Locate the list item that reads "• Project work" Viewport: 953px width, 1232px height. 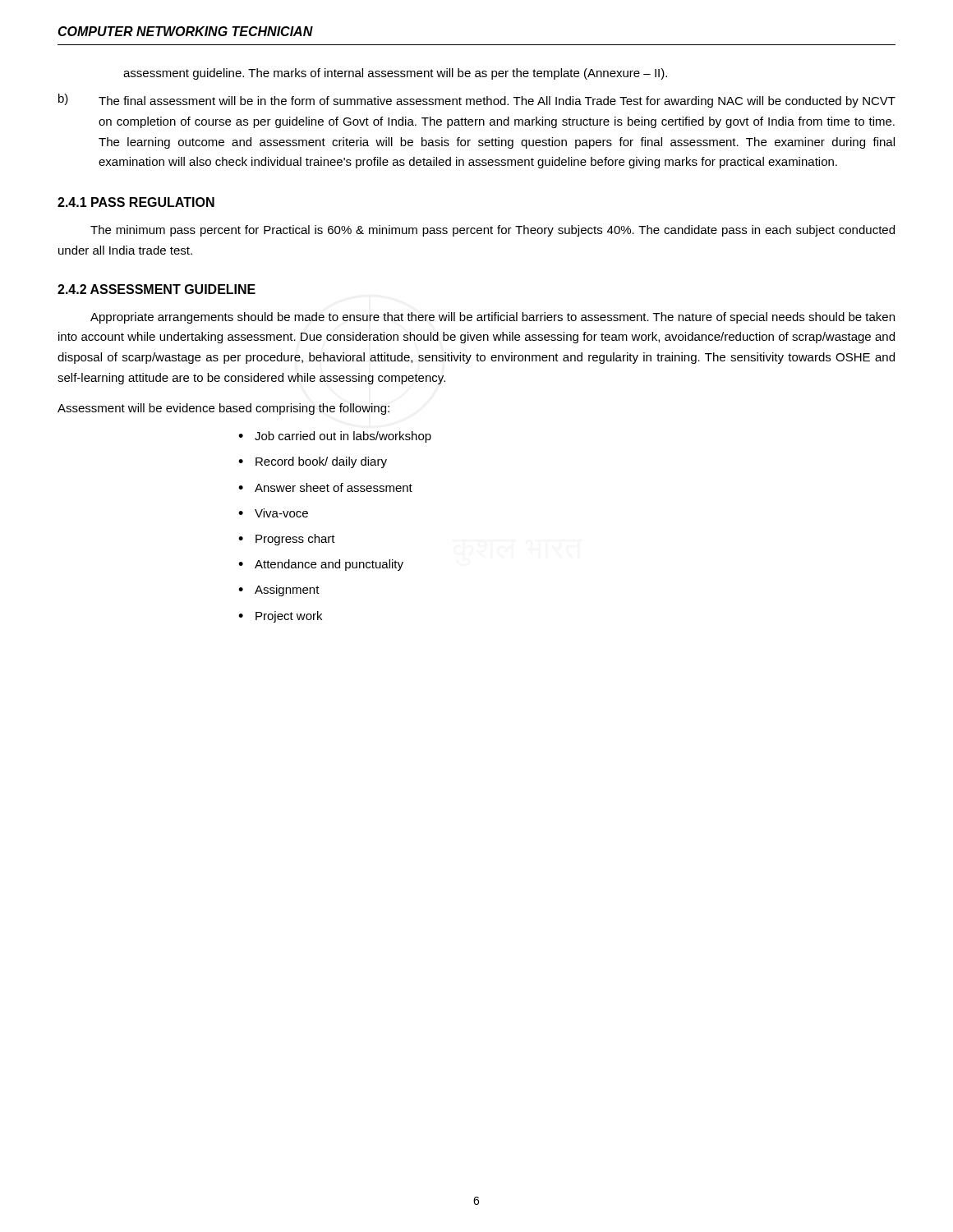pos(280,616)
